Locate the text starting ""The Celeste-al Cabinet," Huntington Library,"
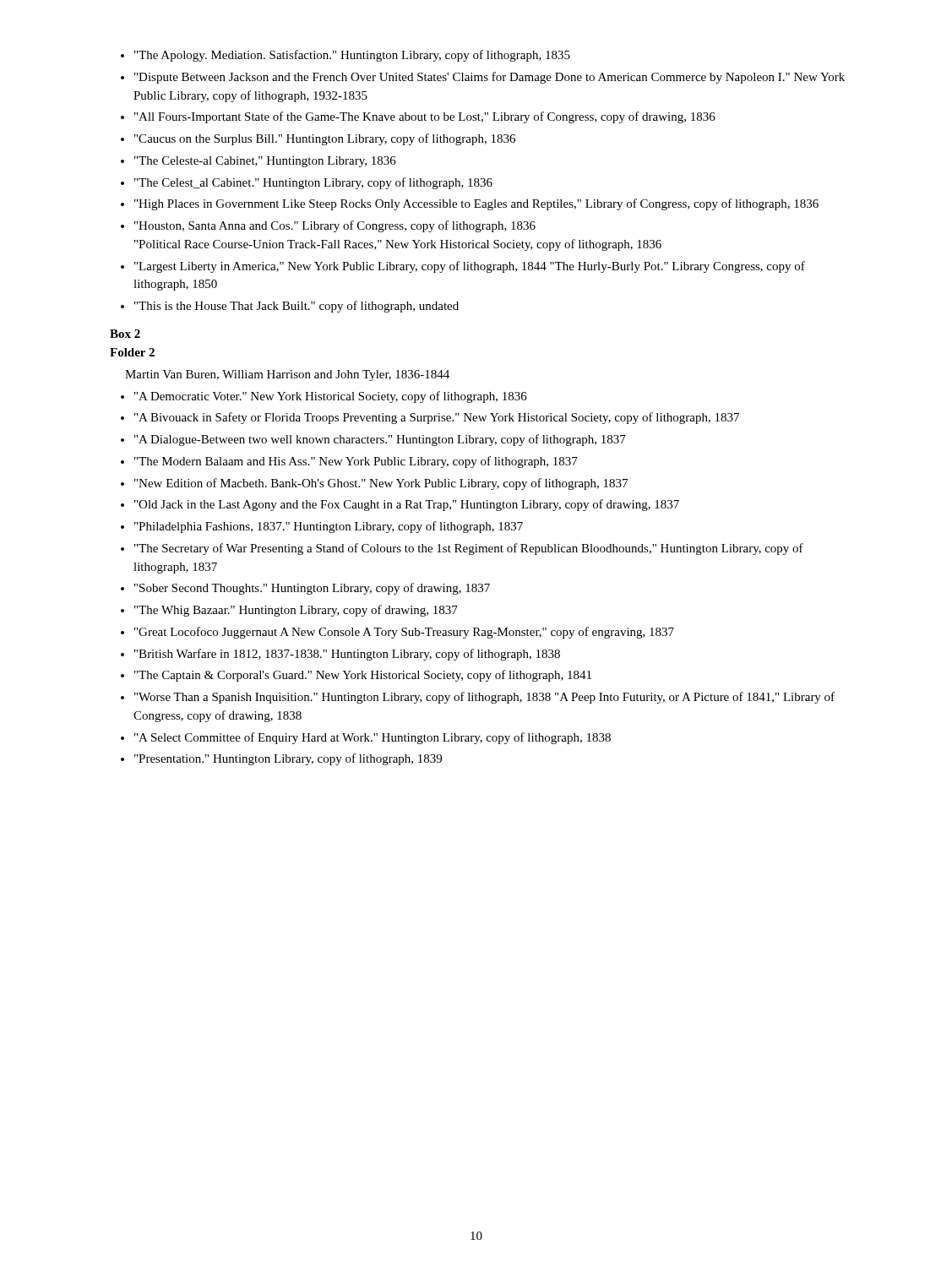Image resolution: width=952 pixels, height=1267 pixels. pyautogui.click(x=265, y=162)
